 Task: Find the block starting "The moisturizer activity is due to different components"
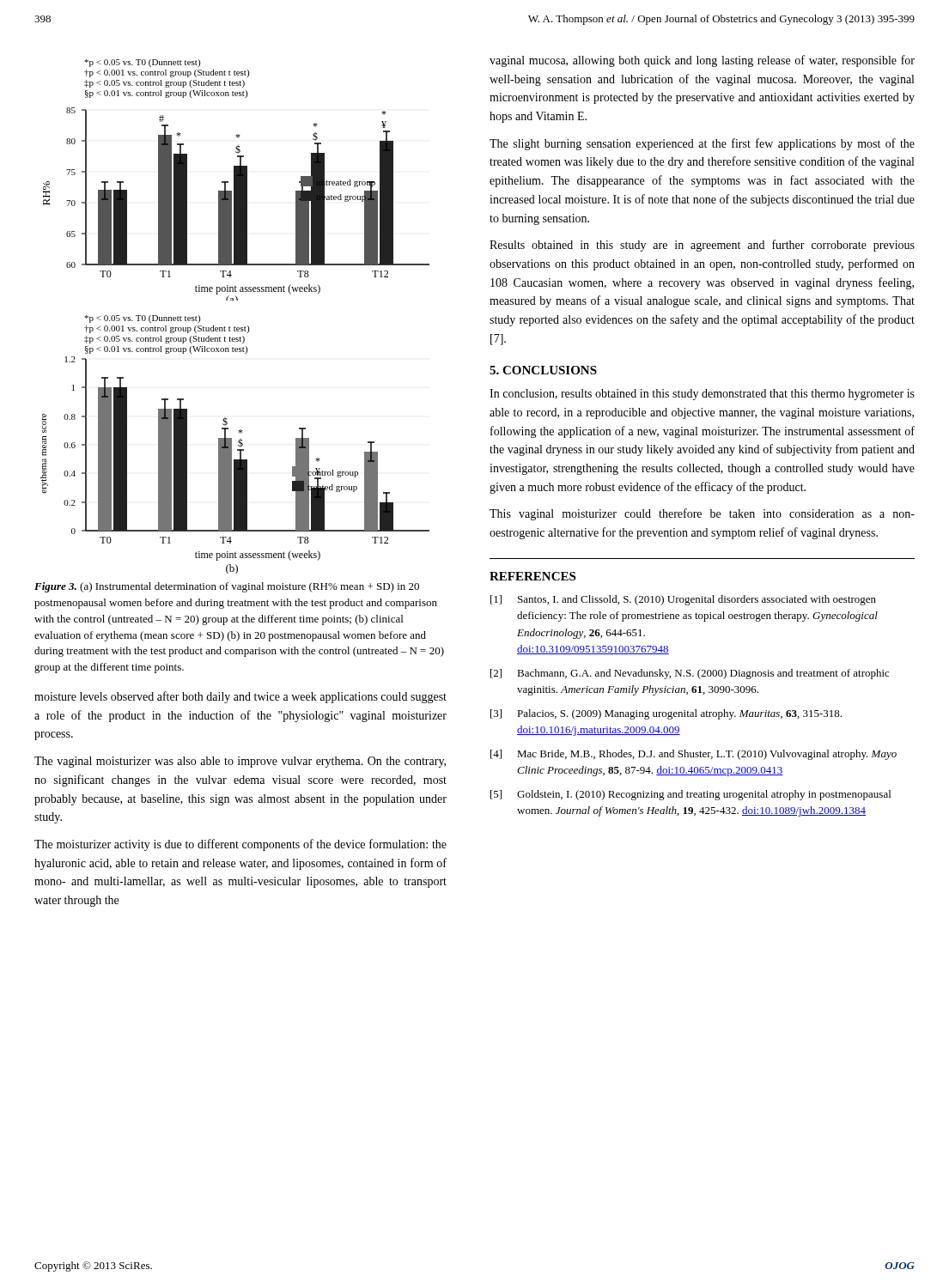coord(240,872)
